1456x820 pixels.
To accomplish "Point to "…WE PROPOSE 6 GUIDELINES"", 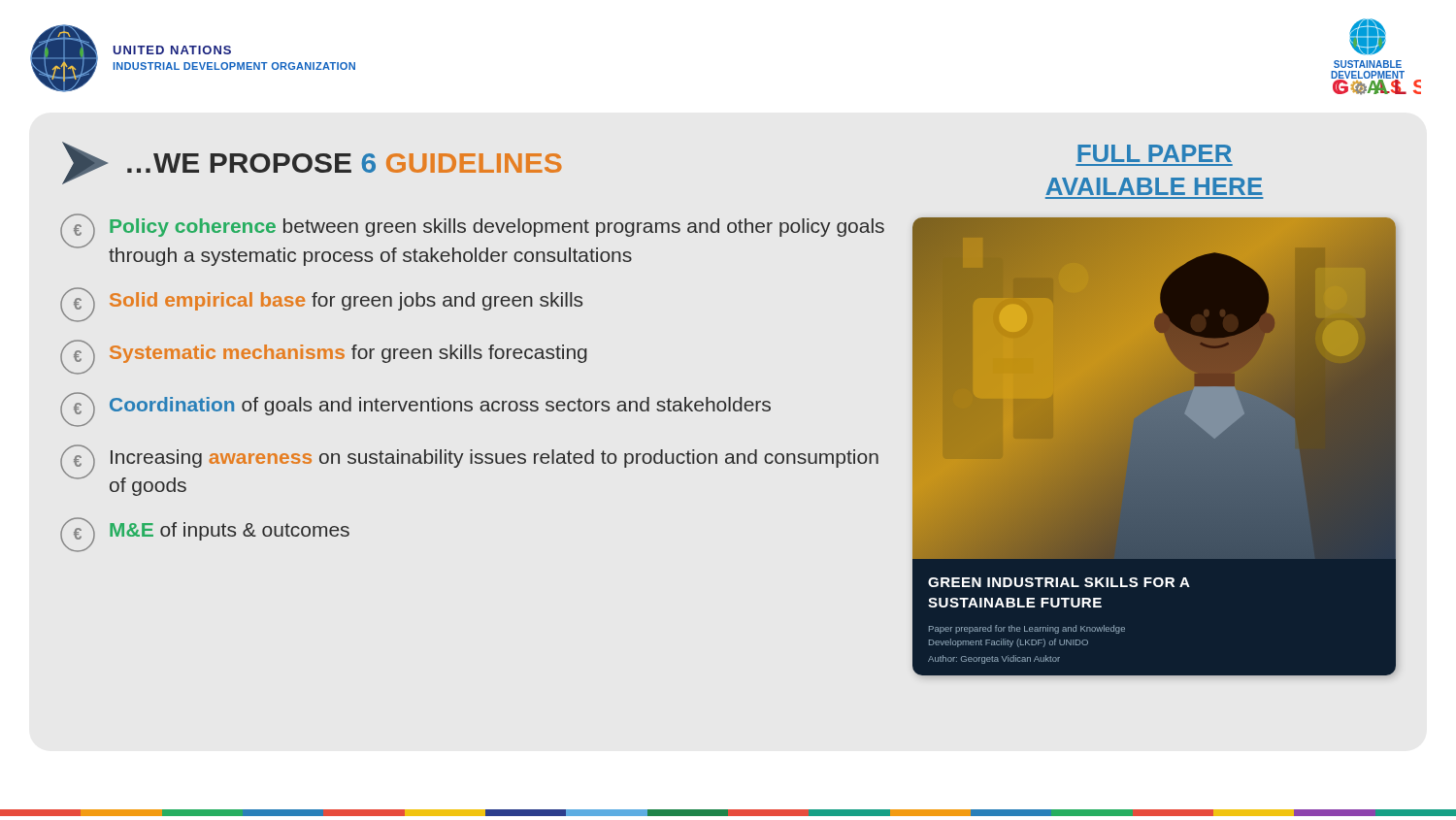I will tap(311, 163).
